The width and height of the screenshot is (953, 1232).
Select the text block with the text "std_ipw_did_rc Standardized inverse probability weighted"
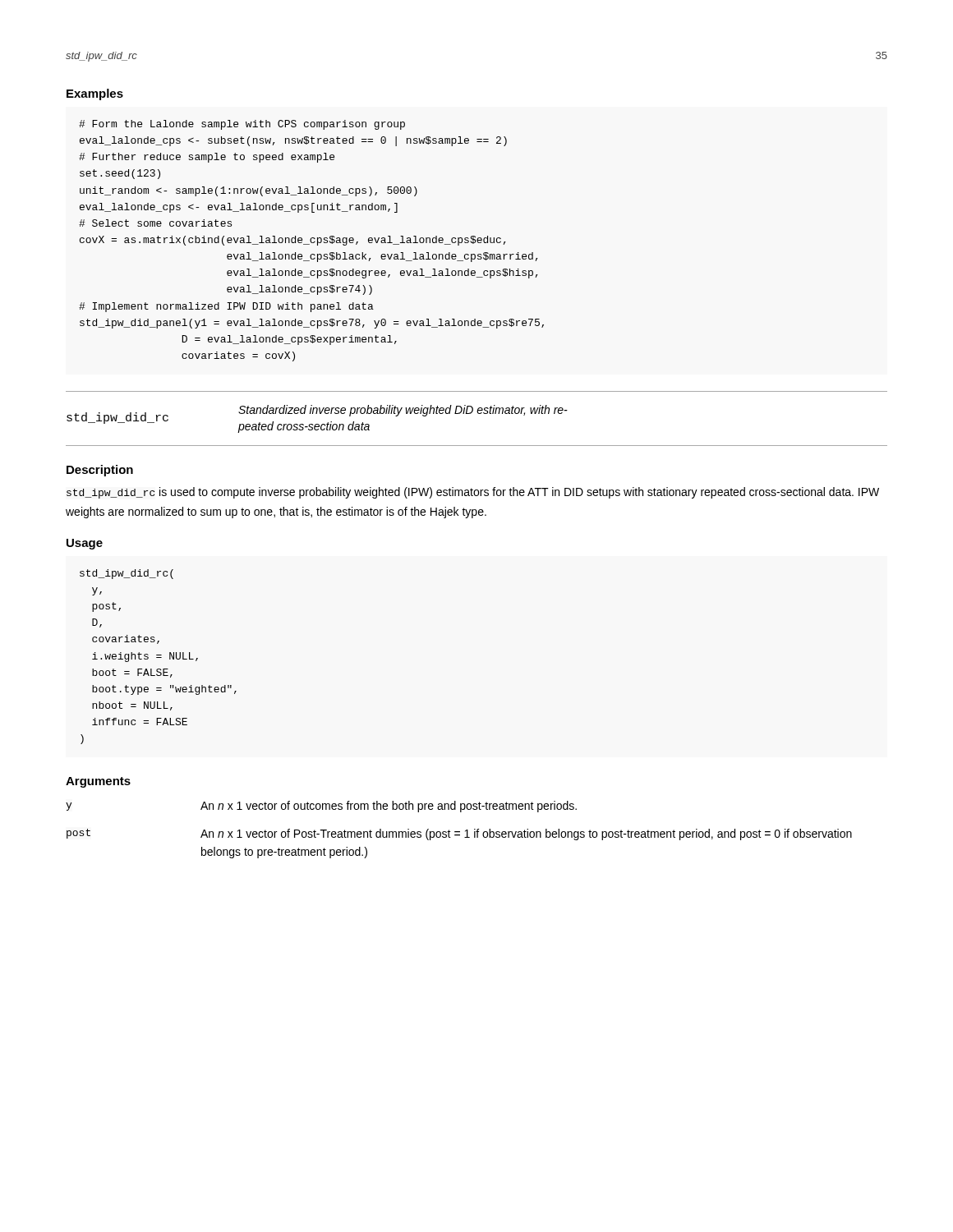(x=317, y=418)
